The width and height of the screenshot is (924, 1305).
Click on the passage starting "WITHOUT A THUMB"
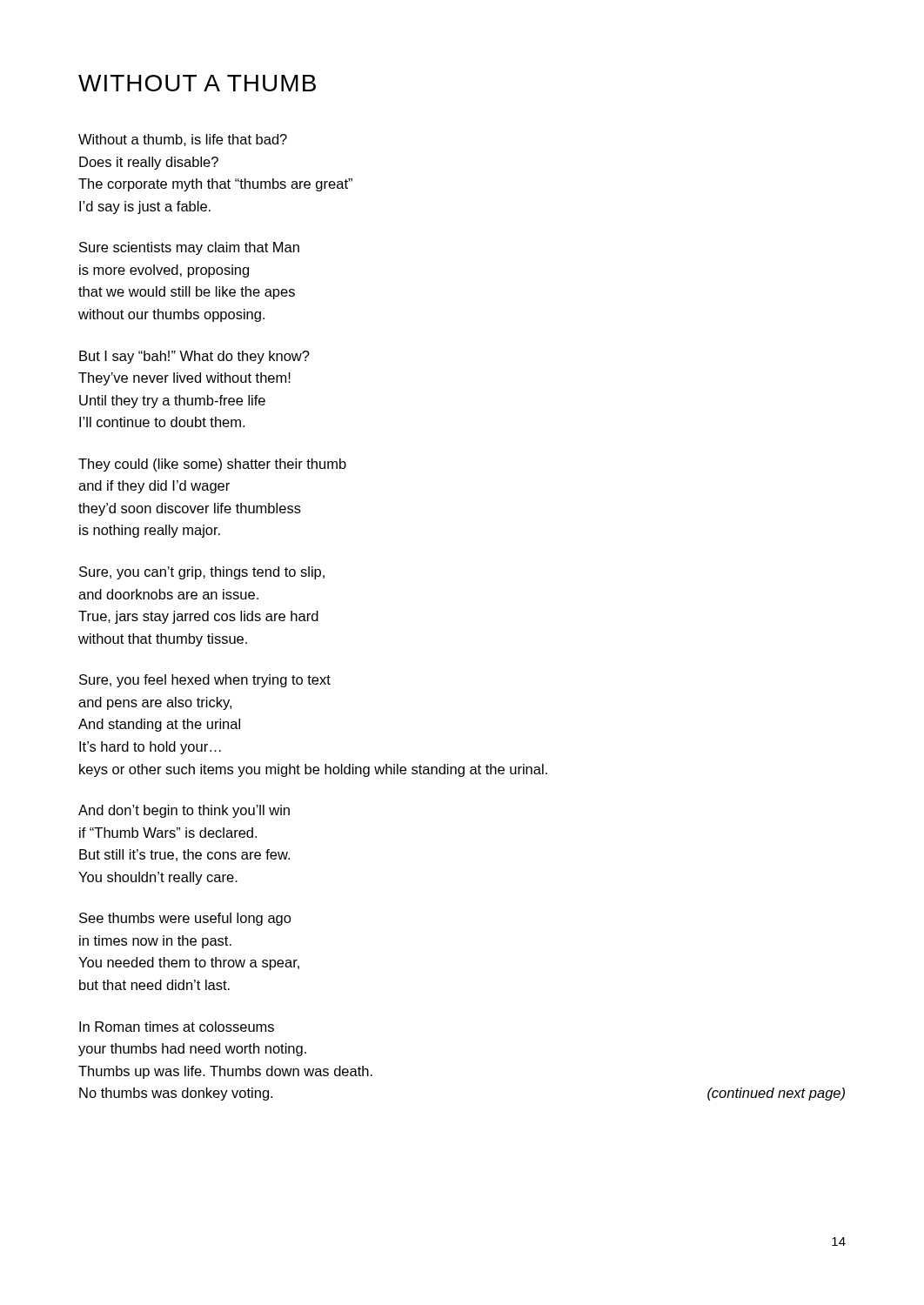click(x=198, y=83)
